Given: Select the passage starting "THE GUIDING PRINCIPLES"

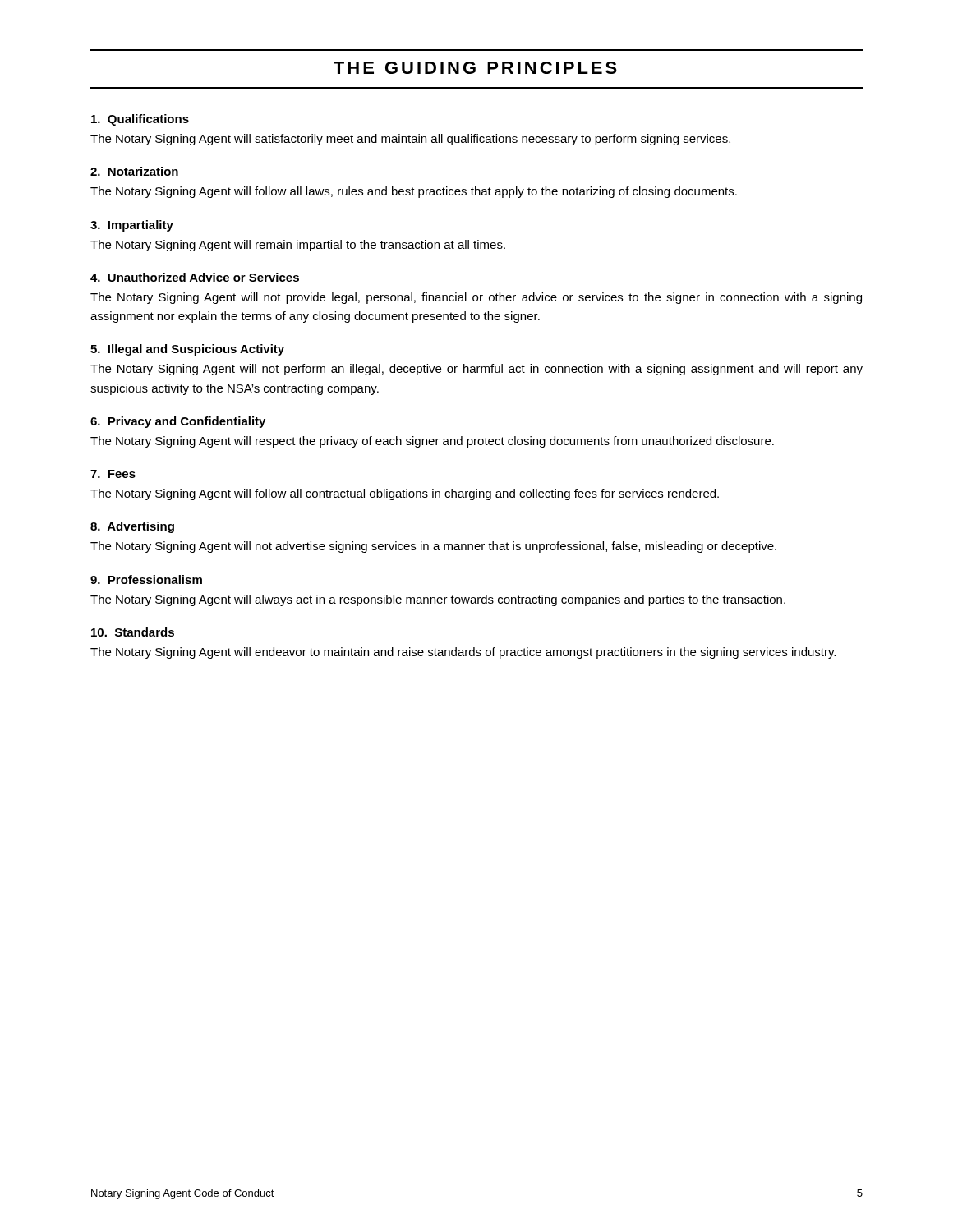Looking at the screenshot, I should 476,68.
